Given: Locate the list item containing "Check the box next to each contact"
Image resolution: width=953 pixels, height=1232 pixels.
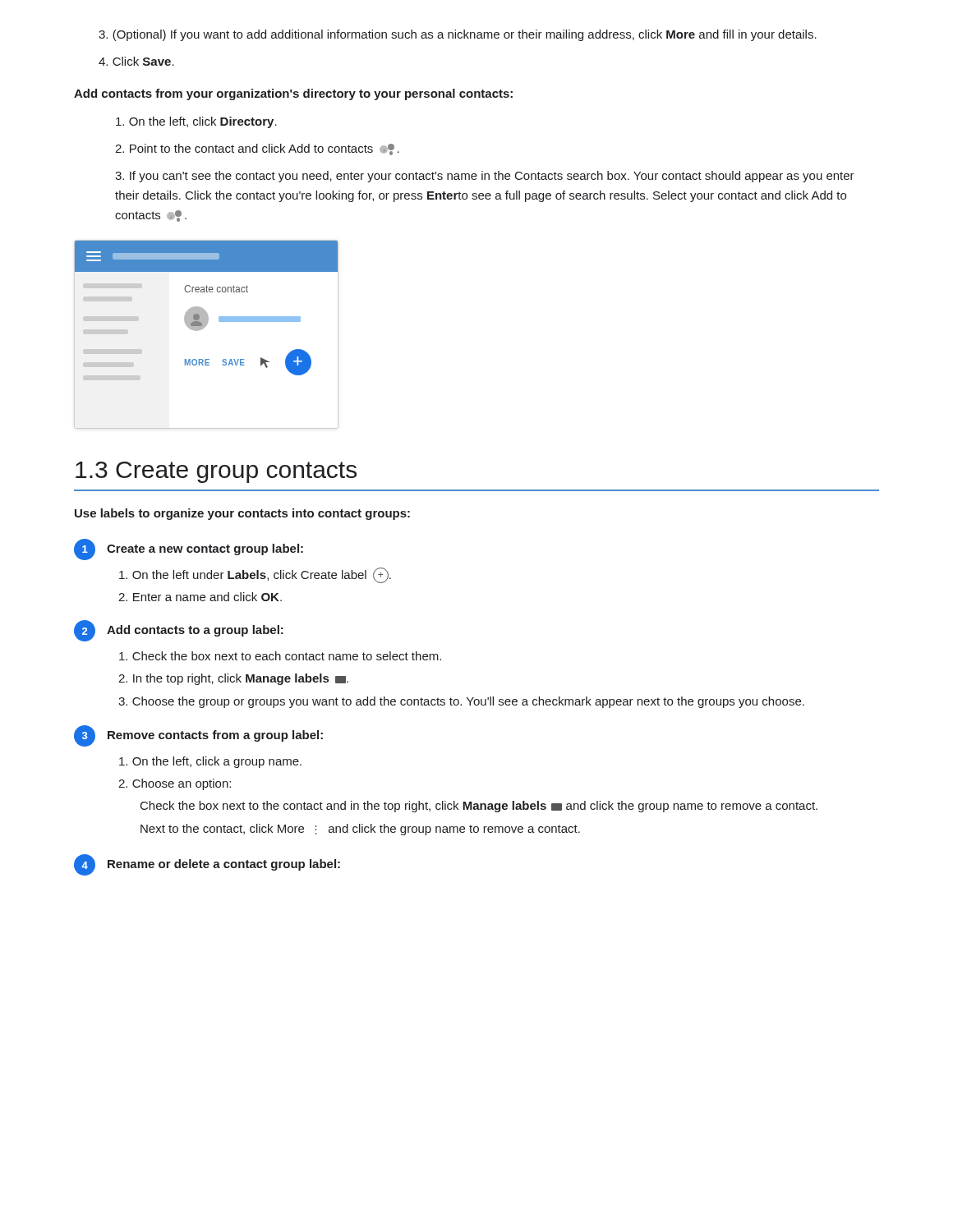Looking at the screenshot, I should pyautogui.click(x=280, y=656).
